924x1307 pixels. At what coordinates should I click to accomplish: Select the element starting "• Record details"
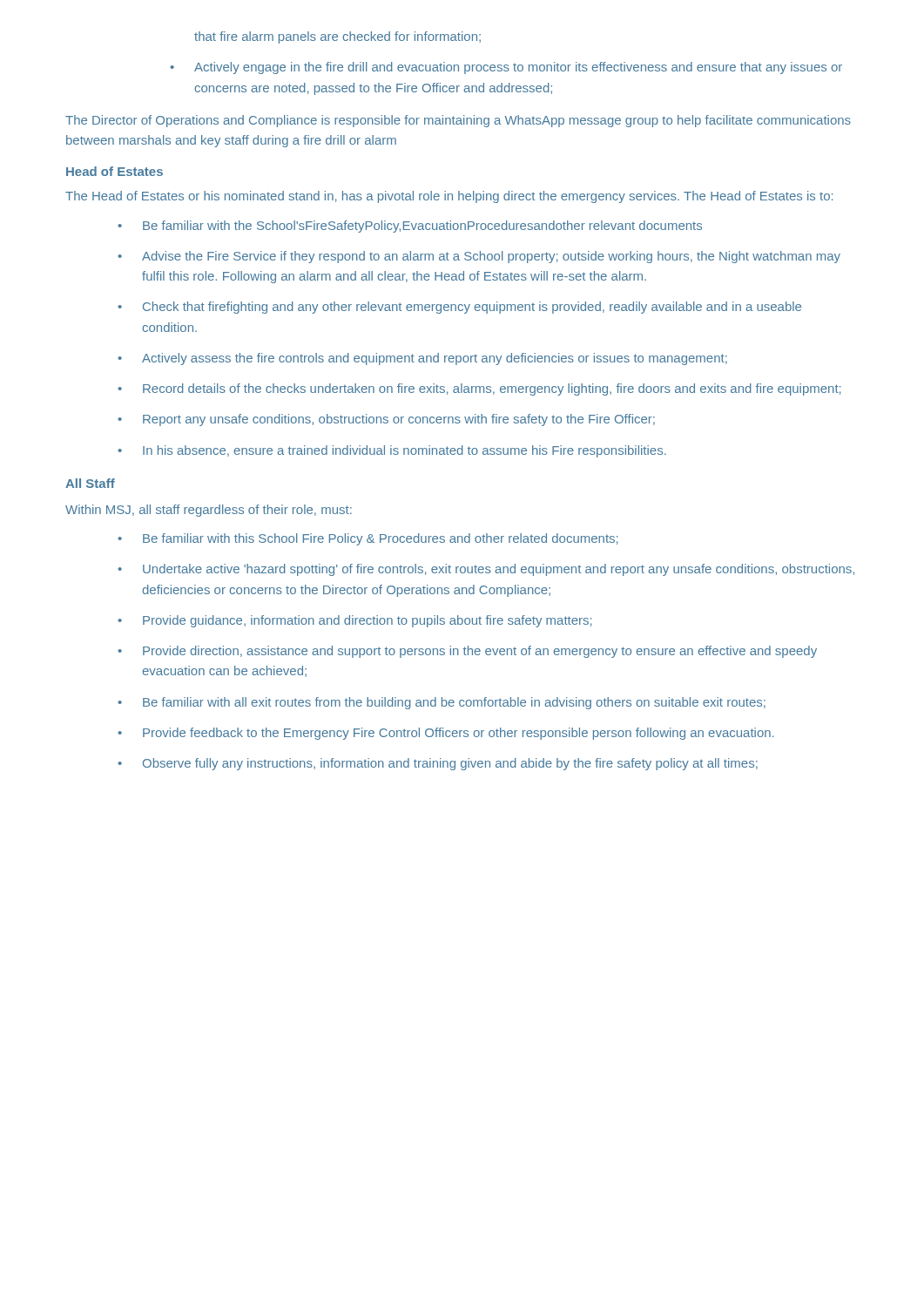[x=480, y=388]
